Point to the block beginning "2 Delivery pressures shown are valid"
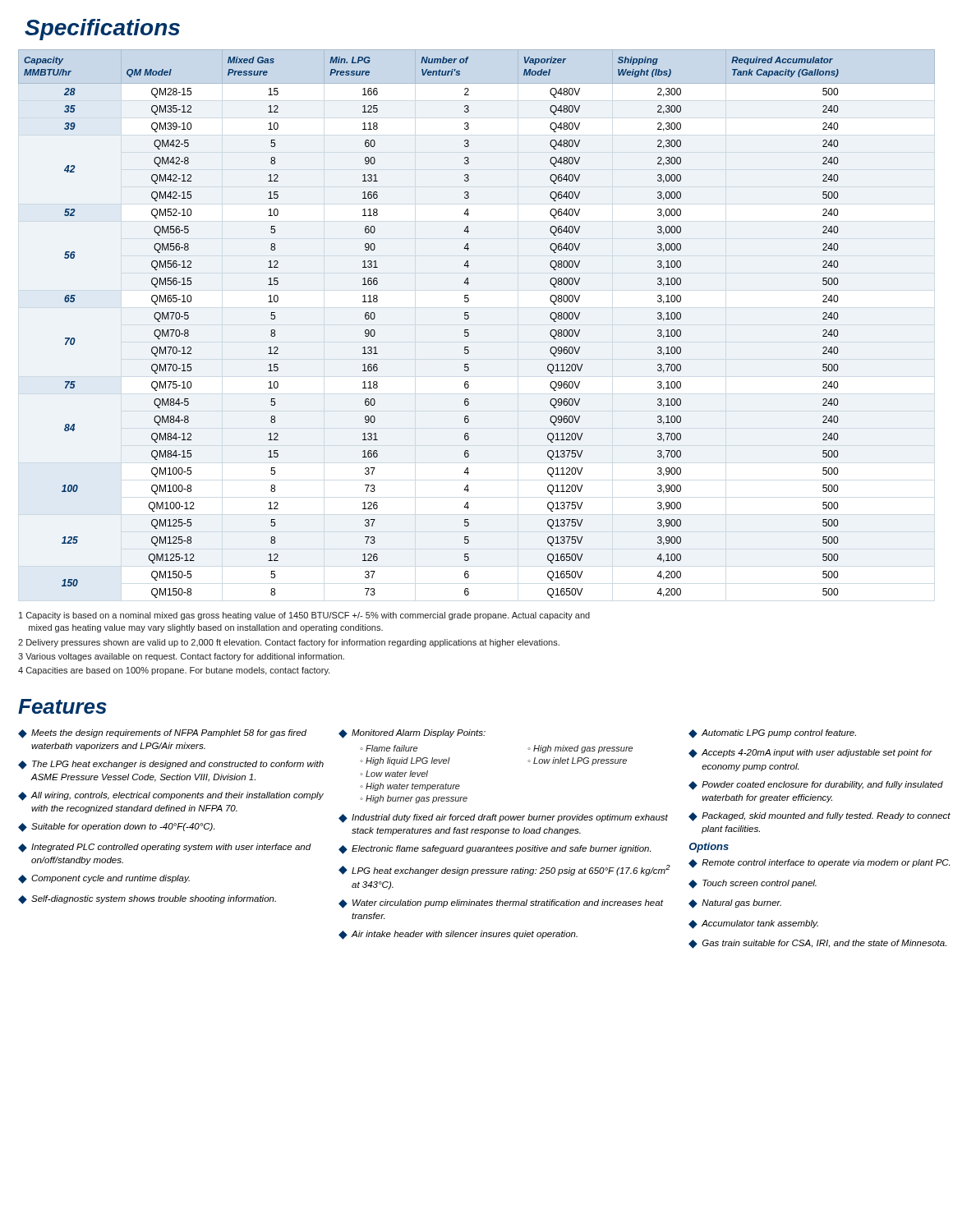Screen dimensions: 1232x953 [x=476, y=643]
